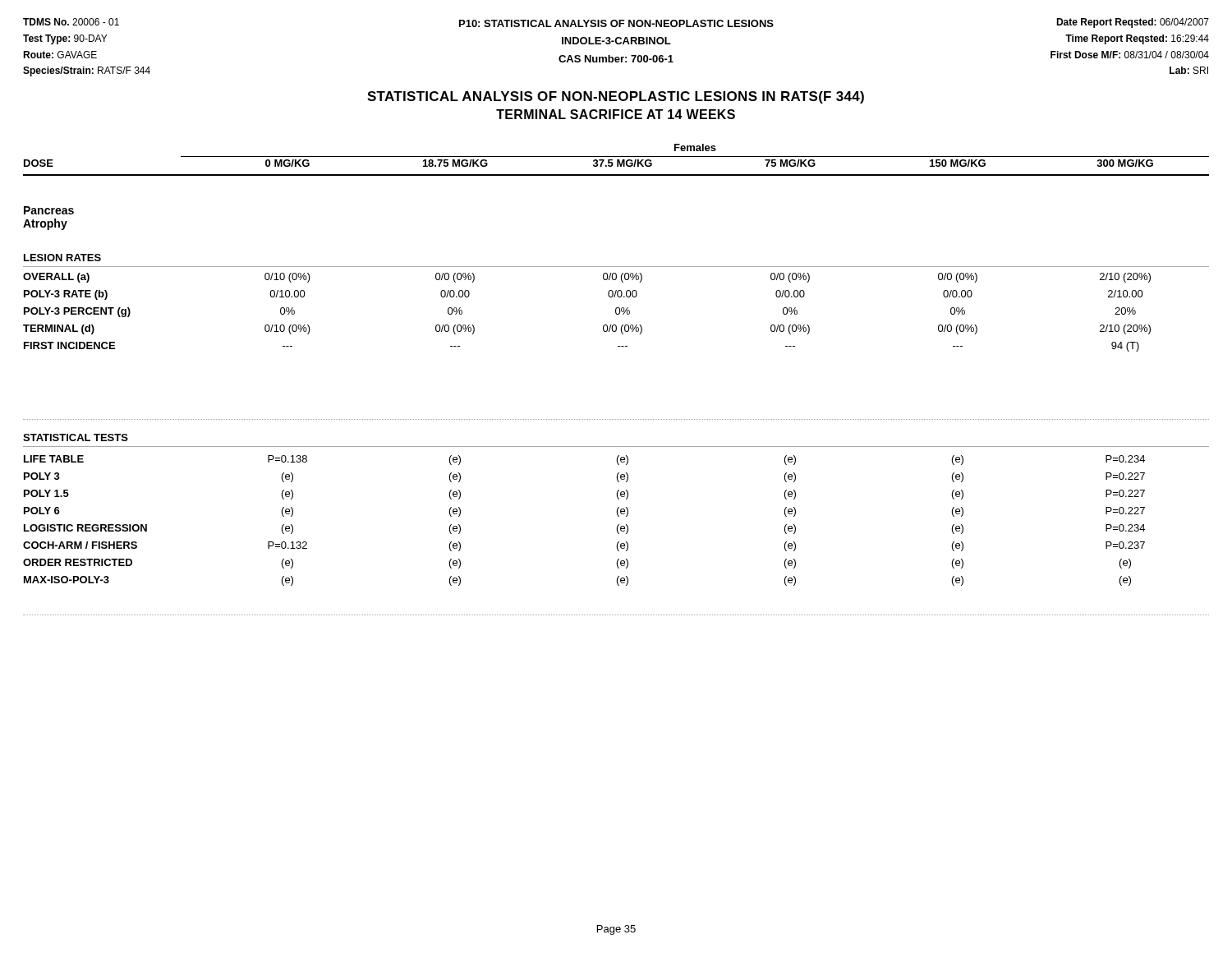Click on the table containing "LIFE TABLE P=0.138"
The height and width of the screenshot is (953, 1232).
(616, 519)
